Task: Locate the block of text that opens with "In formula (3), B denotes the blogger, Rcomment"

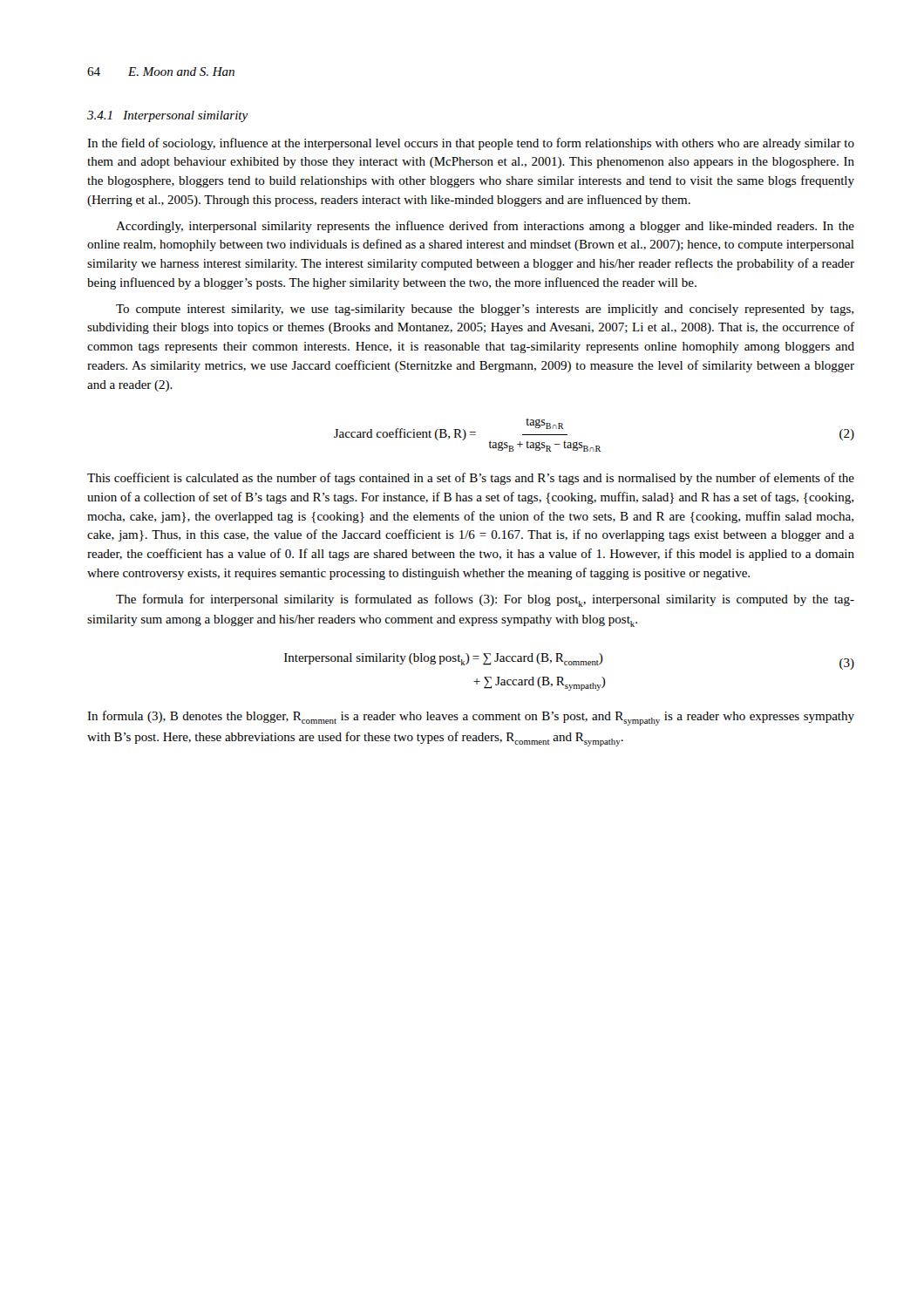Action: [x=471, y=728]
